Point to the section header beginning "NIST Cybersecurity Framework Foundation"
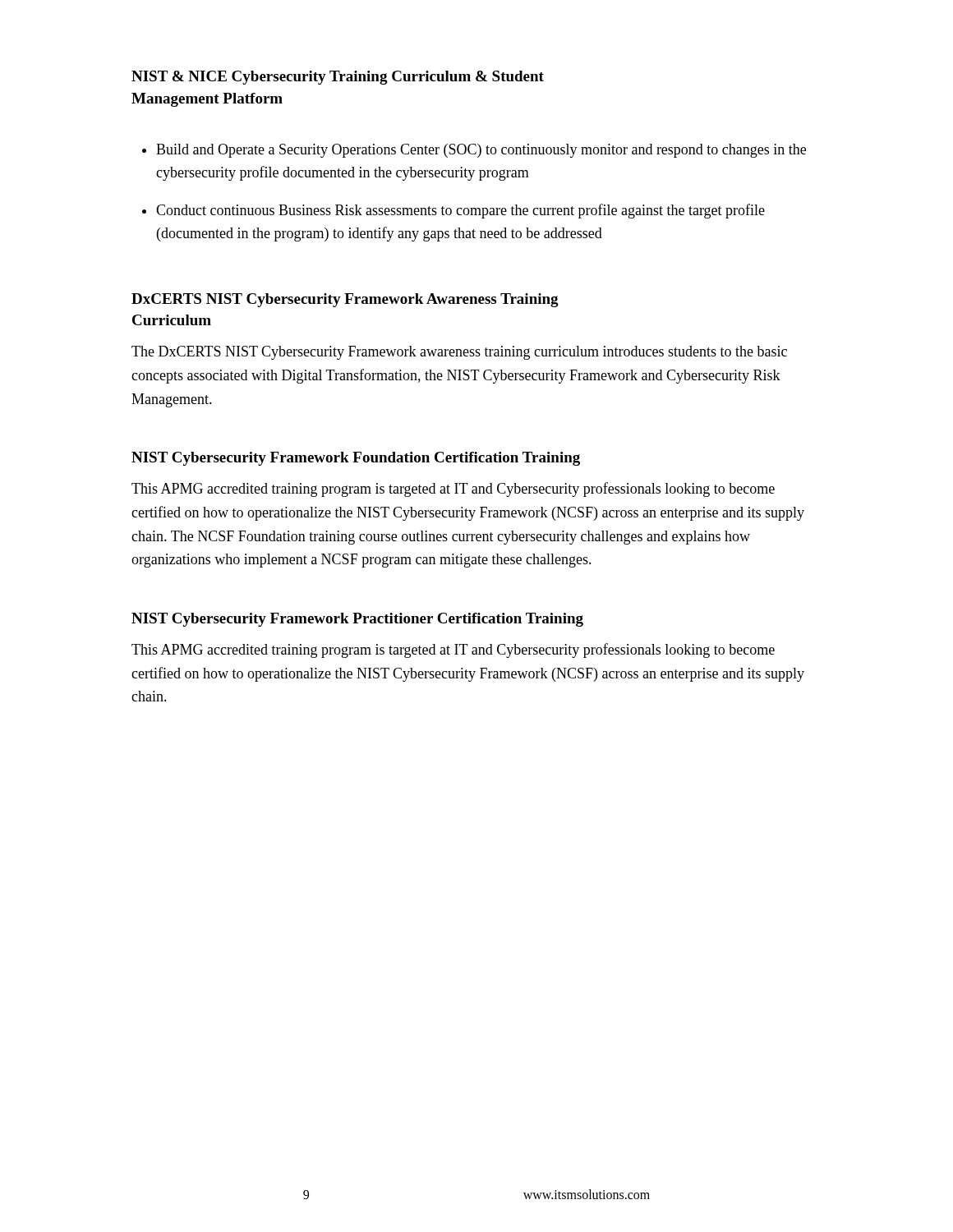Image resolution: width=953 pixels, height=1232 pixels. (x=356, y=457)
